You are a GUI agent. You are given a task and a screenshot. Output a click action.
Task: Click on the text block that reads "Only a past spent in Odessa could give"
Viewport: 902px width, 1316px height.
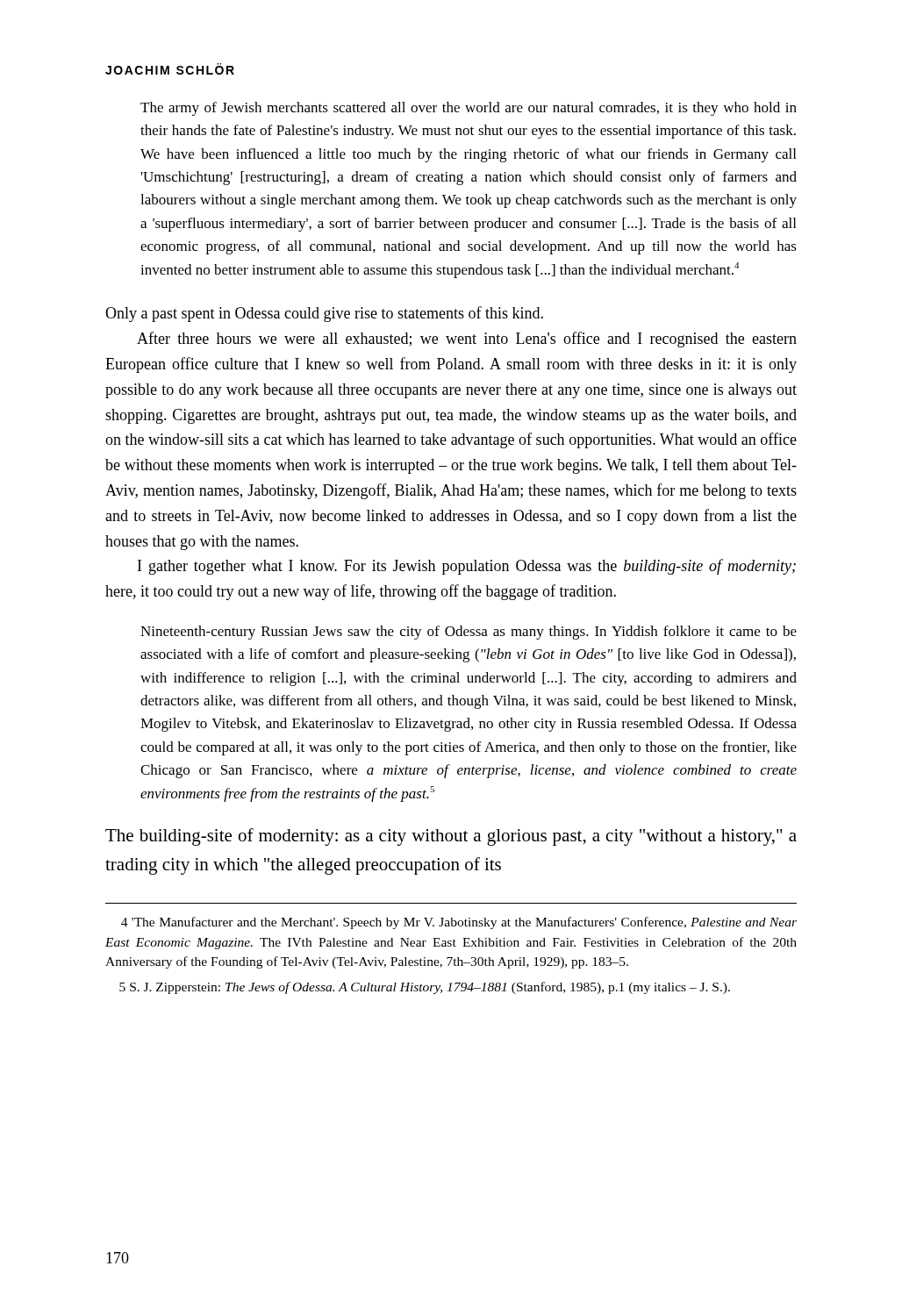(325, 314)
